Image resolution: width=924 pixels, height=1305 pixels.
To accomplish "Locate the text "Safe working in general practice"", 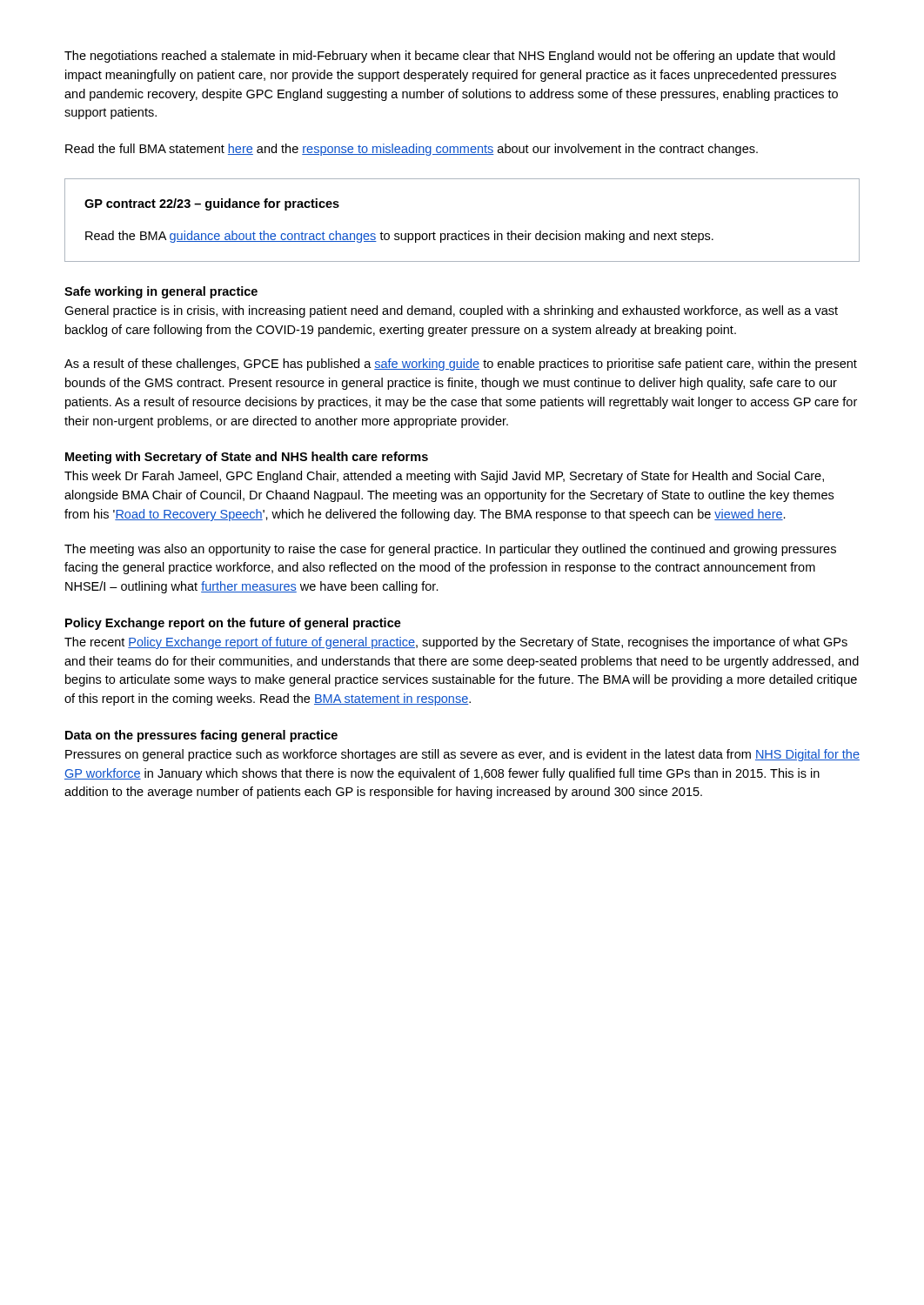I will click(x=161, y=291).
